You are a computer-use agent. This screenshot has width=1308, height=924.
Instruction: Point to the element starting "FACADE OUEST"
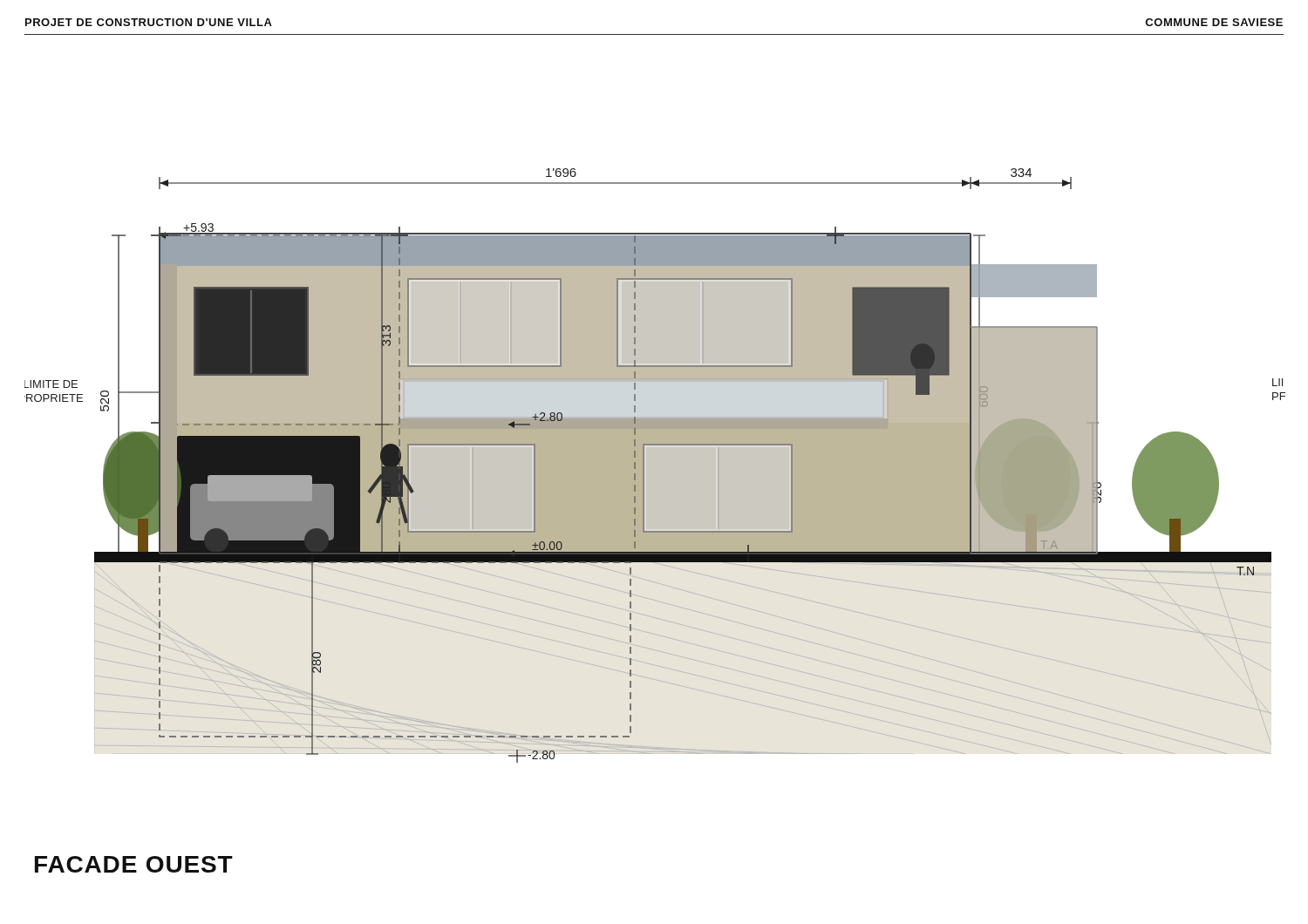click(133, 864)
